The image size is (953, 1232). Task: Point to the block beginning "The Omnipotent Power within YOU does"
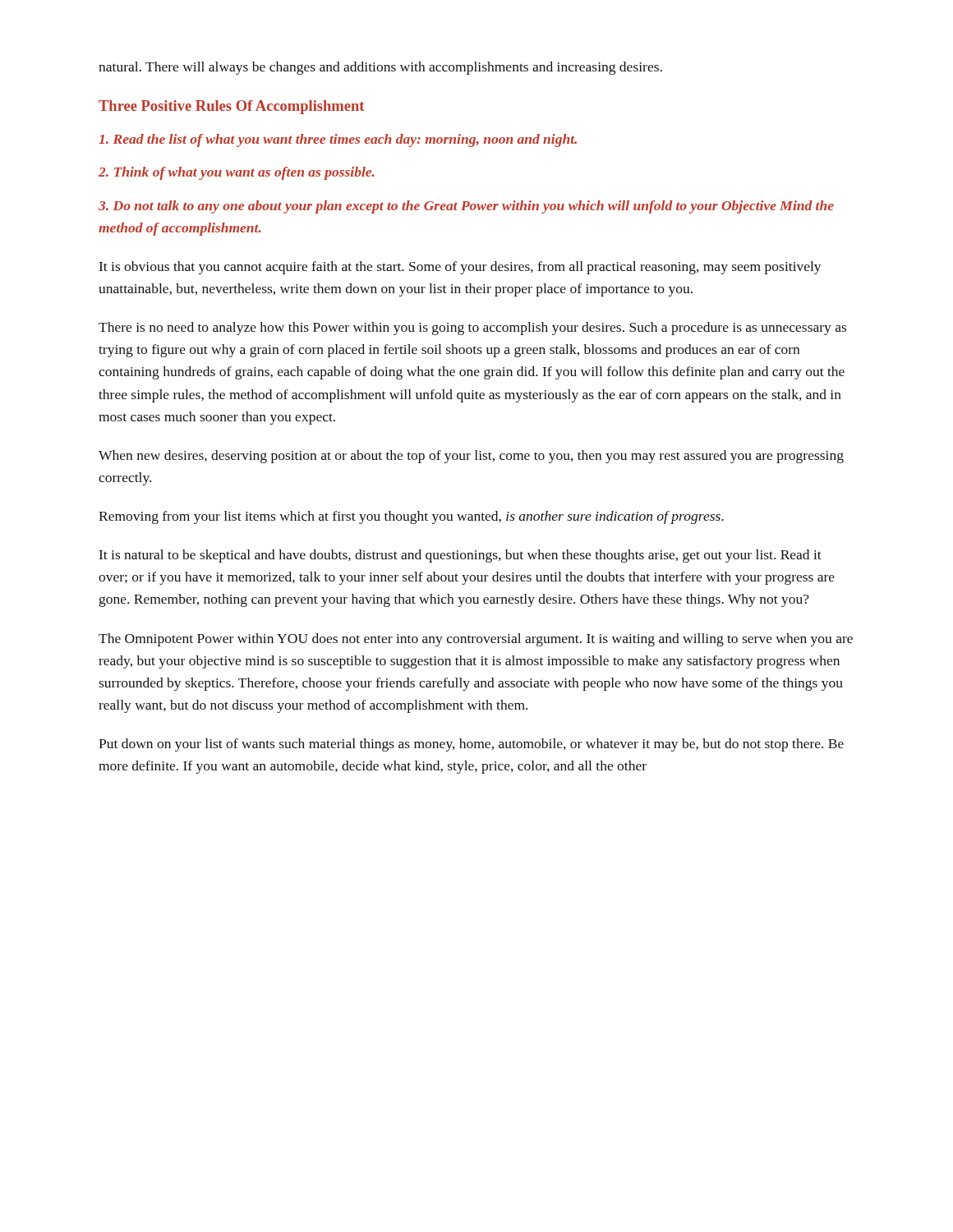(x=476, y=671)
